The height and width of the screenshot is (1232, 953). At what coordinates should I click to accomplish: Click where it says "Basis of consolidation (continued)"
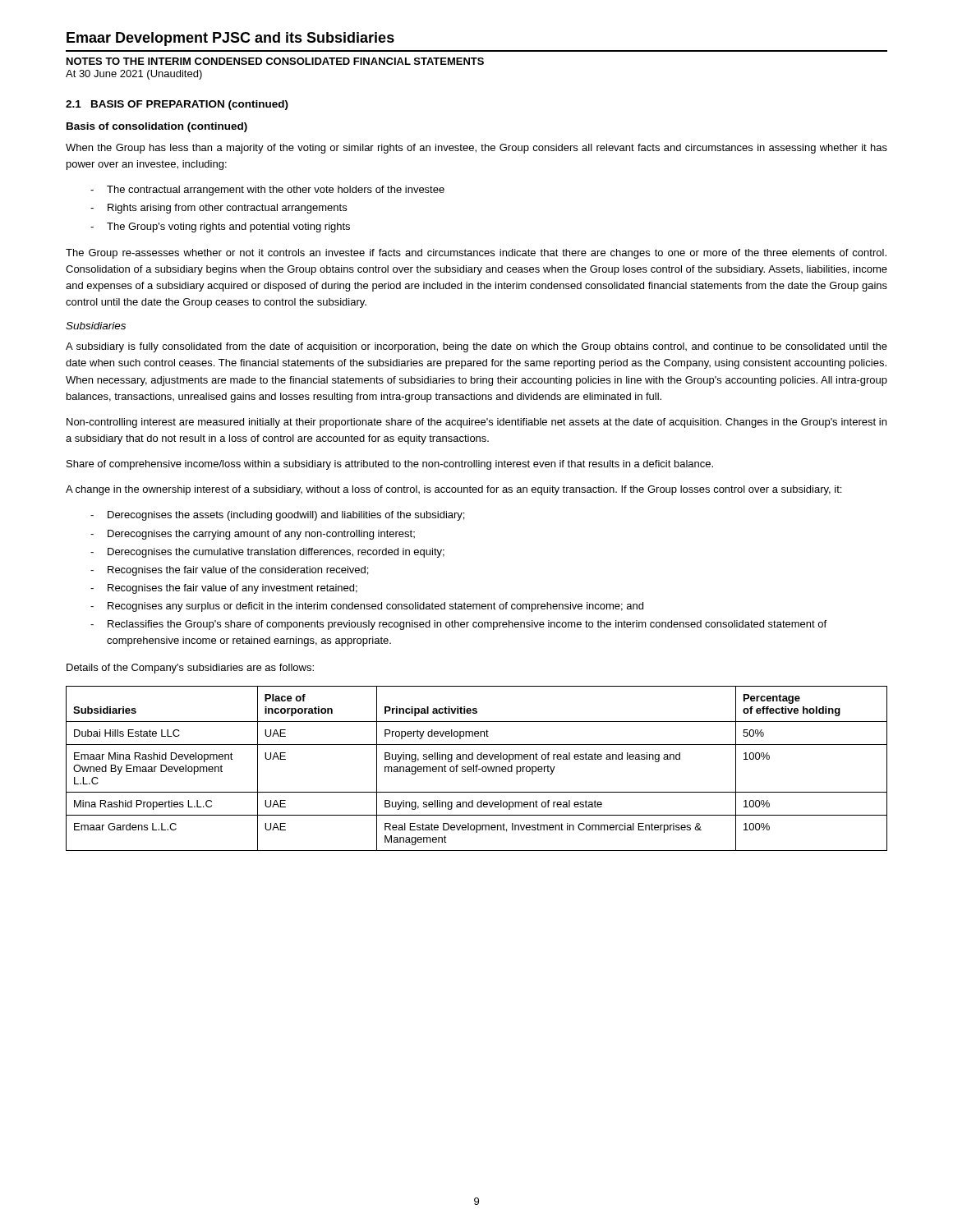[157, 126]
